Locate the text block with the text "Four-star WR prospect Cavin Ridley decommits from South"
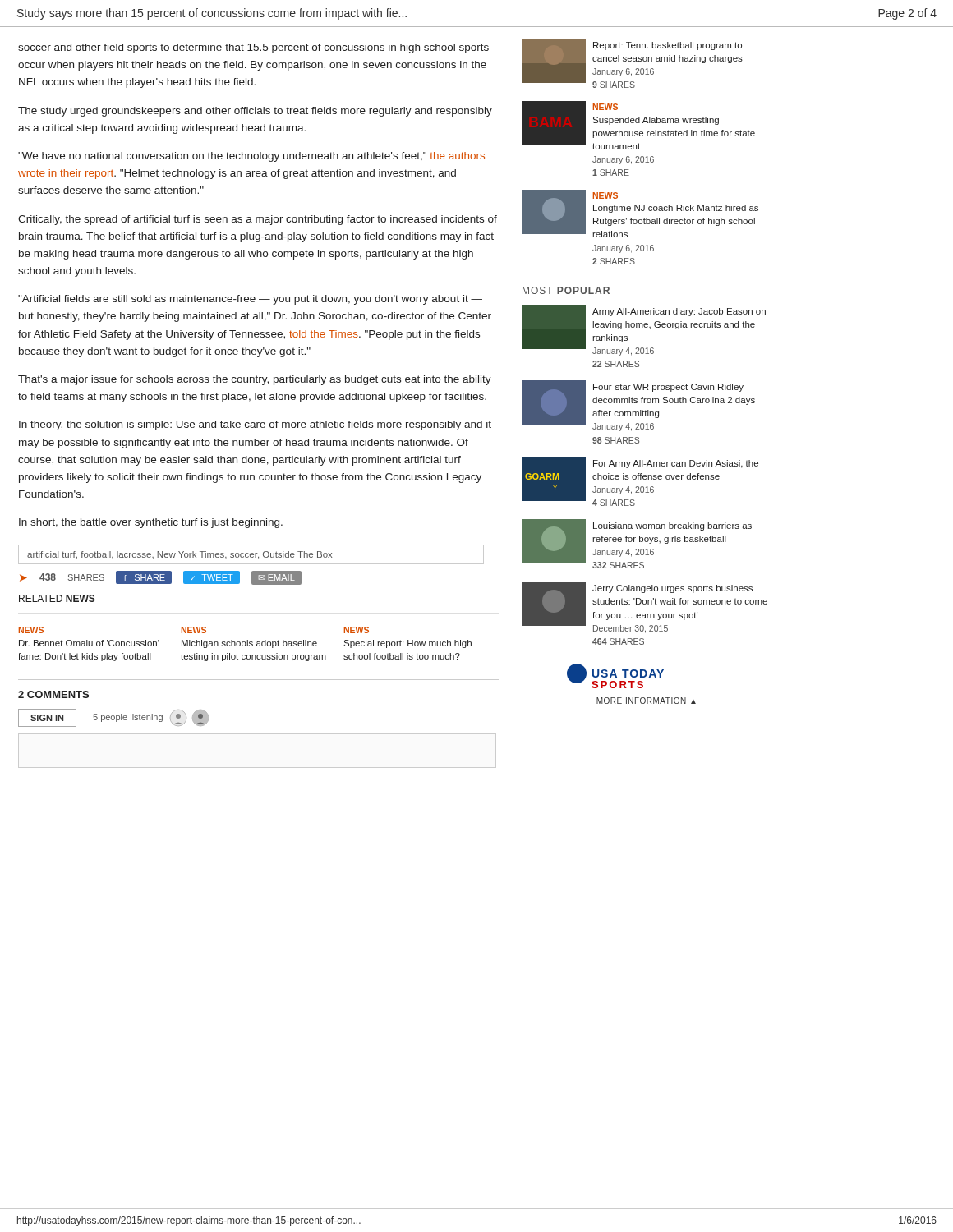The height and width of the screenshot is (1232, 953). [x=674, y=413]
